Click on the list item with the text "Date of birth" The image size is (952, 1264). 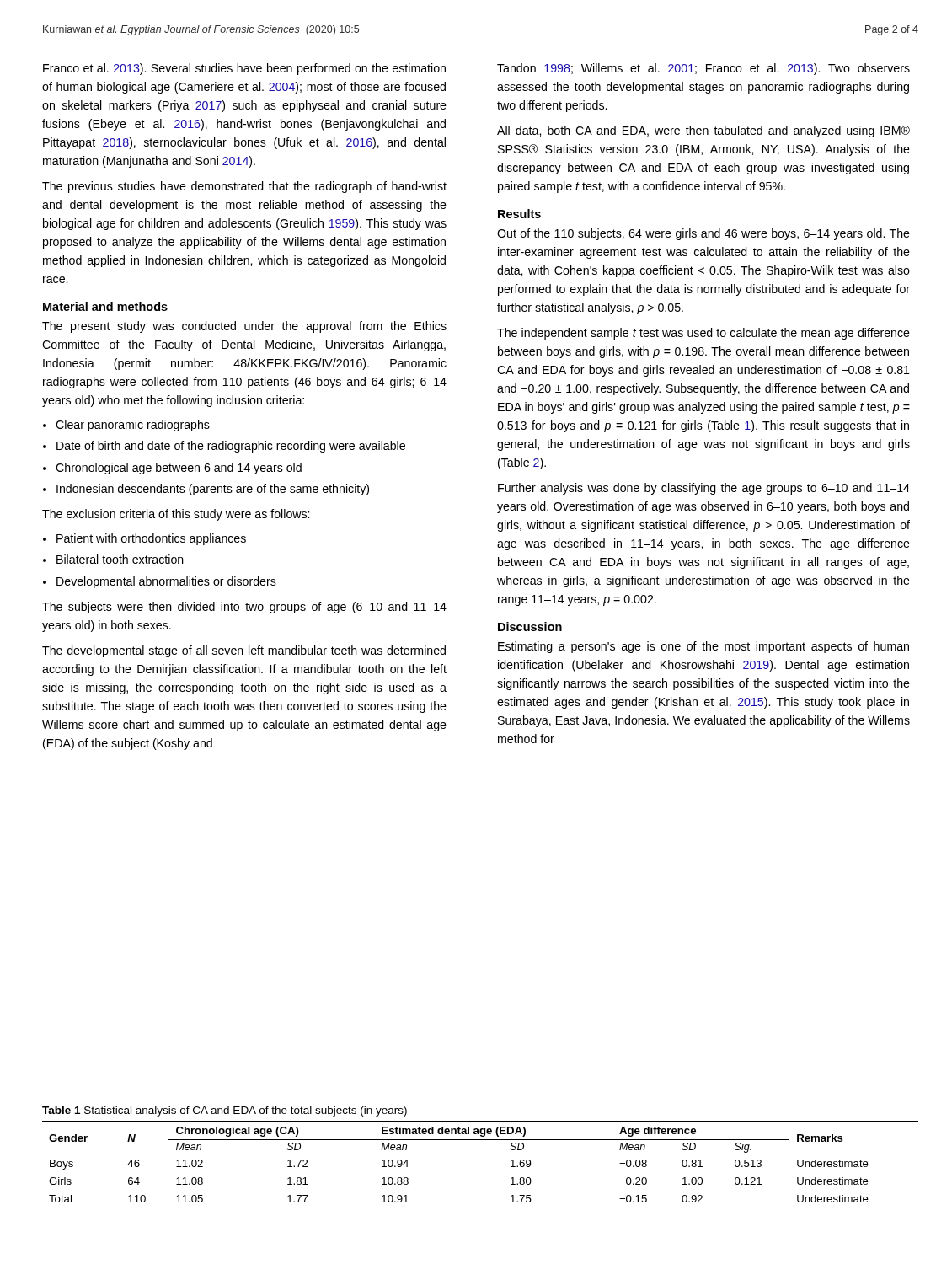231,446
